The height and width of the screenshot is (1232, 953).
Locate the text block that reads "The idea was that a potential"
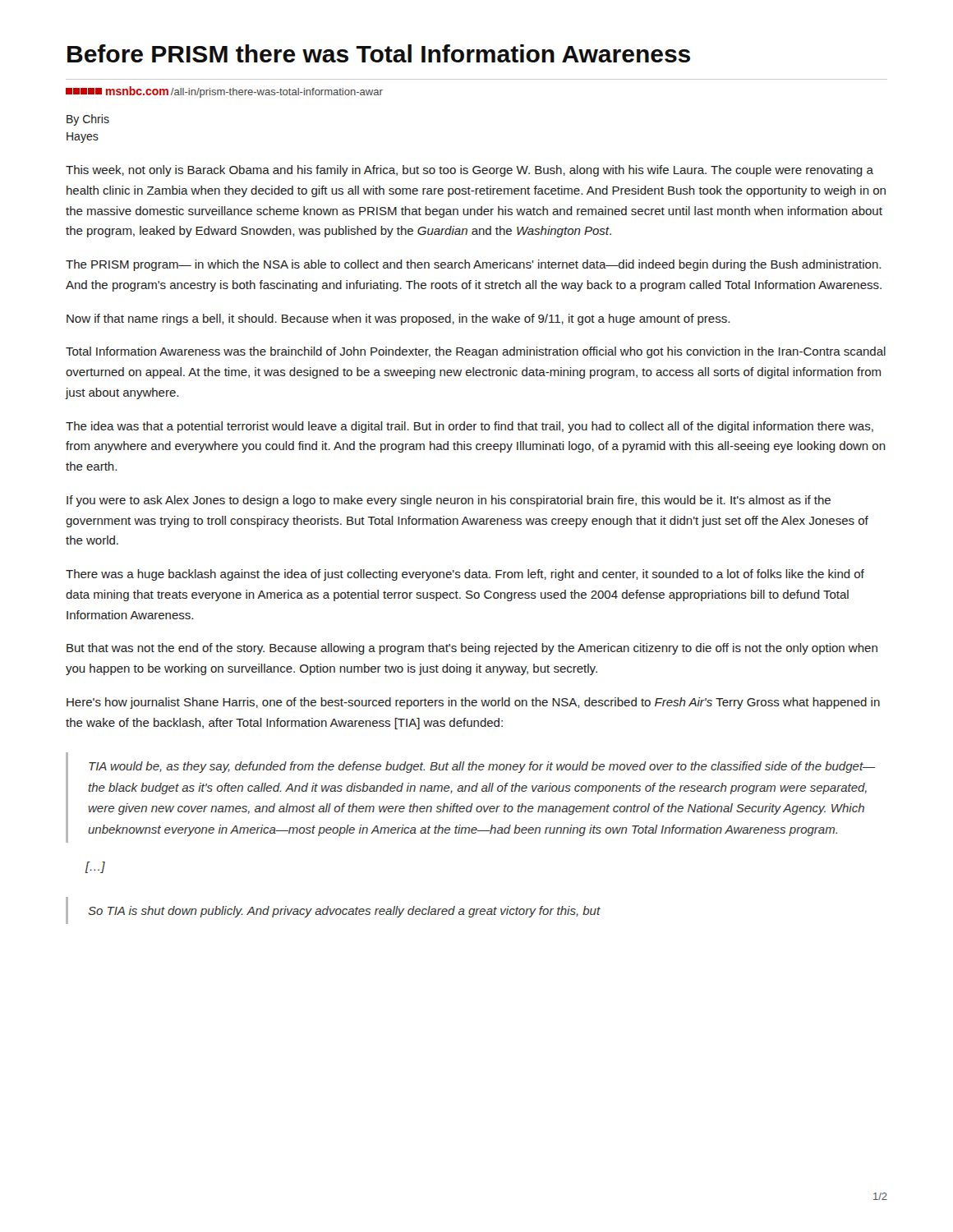(x=476, y=446)
